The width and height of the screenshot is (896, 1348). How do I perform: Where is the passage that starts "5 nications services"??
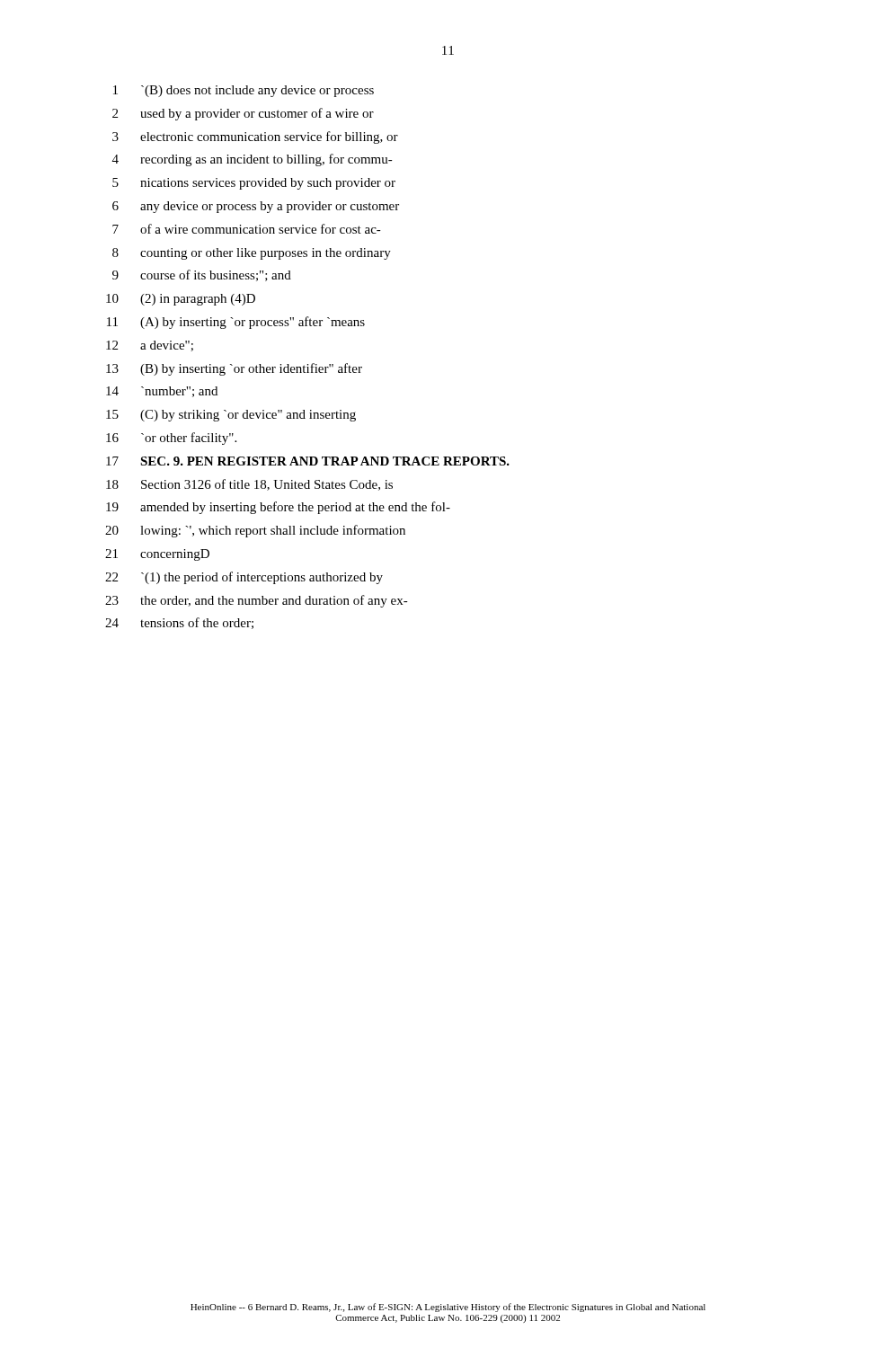coord(254,184)
